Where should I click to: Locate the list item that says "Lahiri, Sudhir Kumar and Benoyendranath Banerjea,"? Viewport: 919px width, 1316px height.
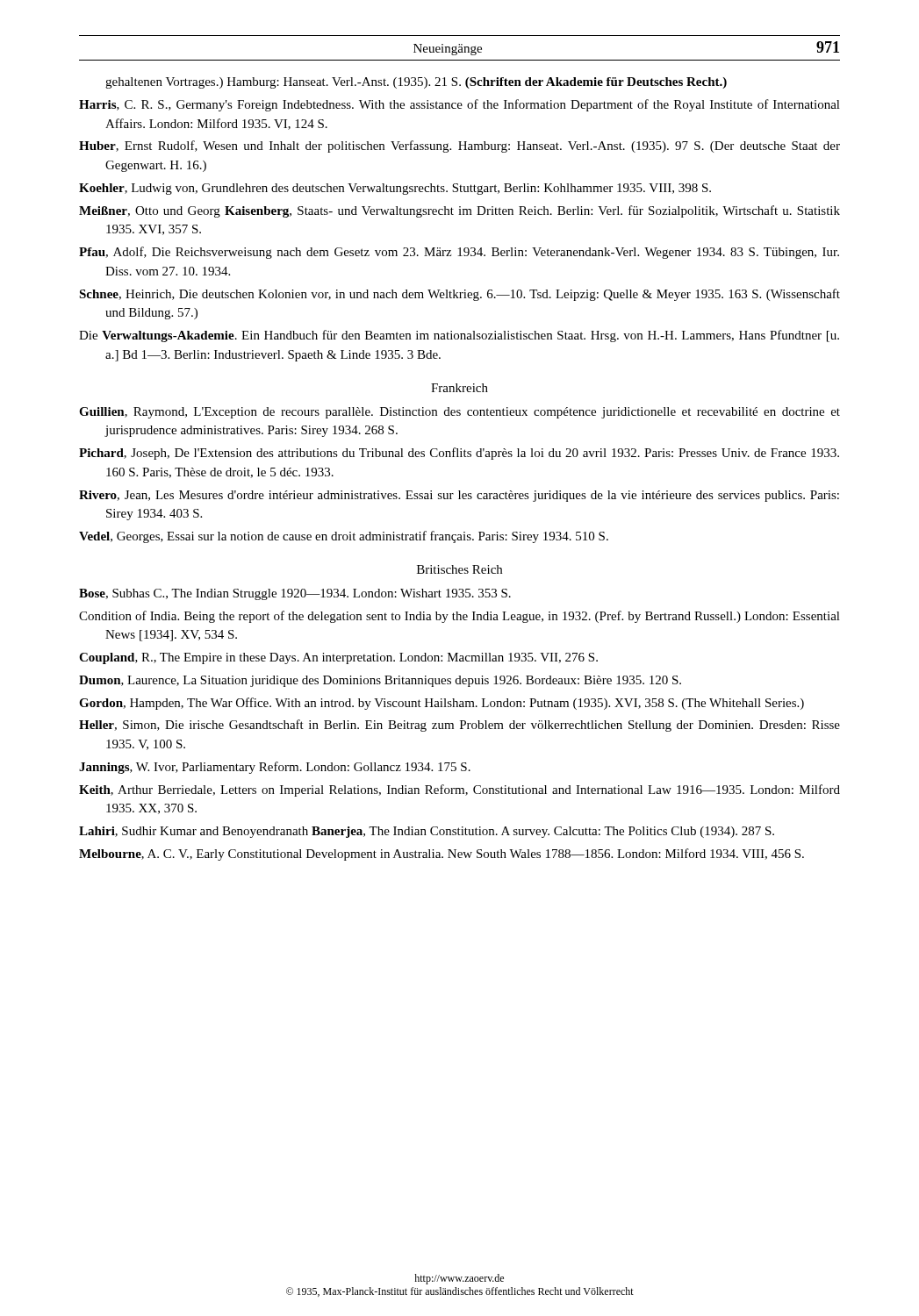(x=427, y=831)
